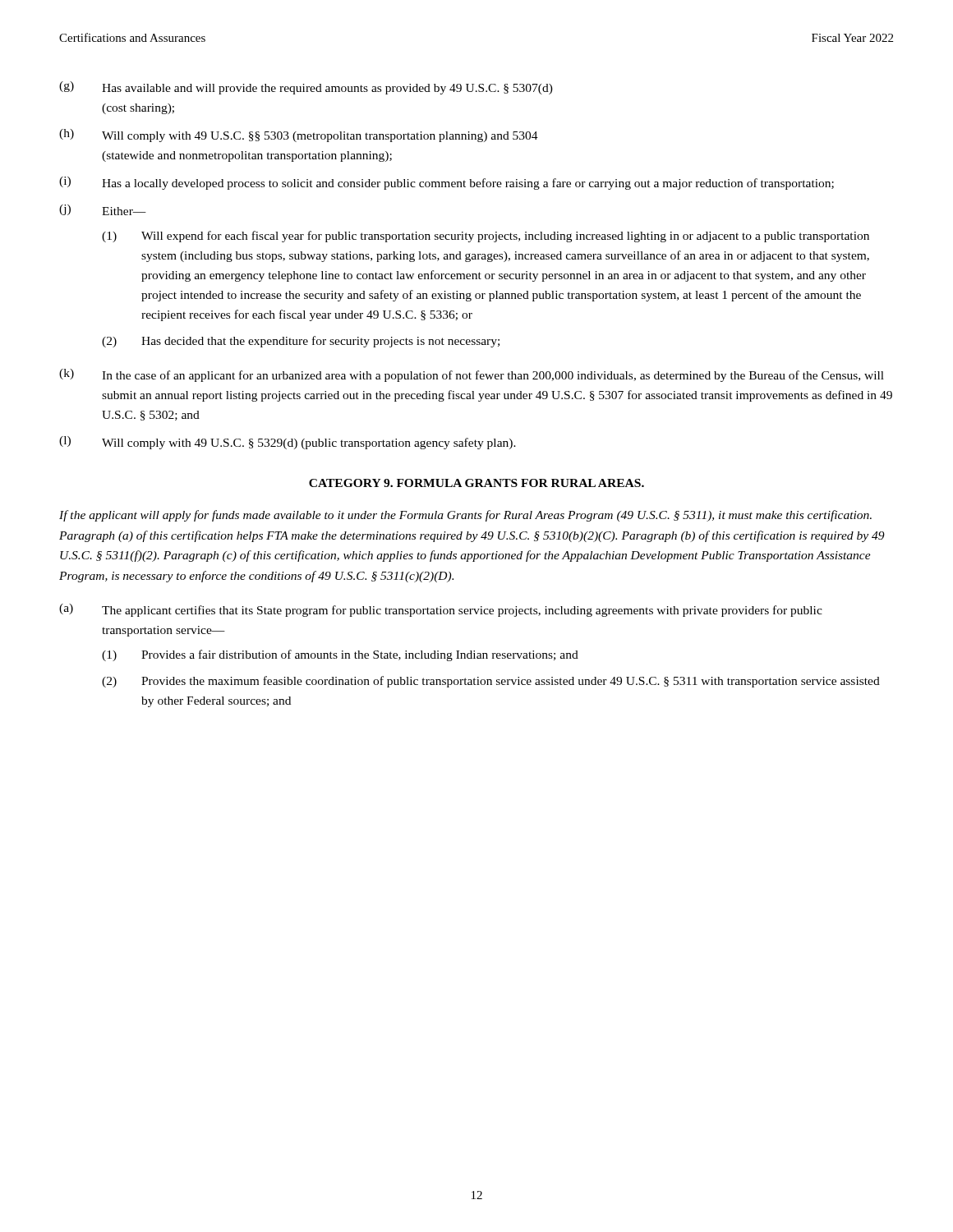Viewport: 953px width, 1232px height.
Task: Select the passage starting "(k) In the case of an applicant"
Action: click(x=476, y=395)
